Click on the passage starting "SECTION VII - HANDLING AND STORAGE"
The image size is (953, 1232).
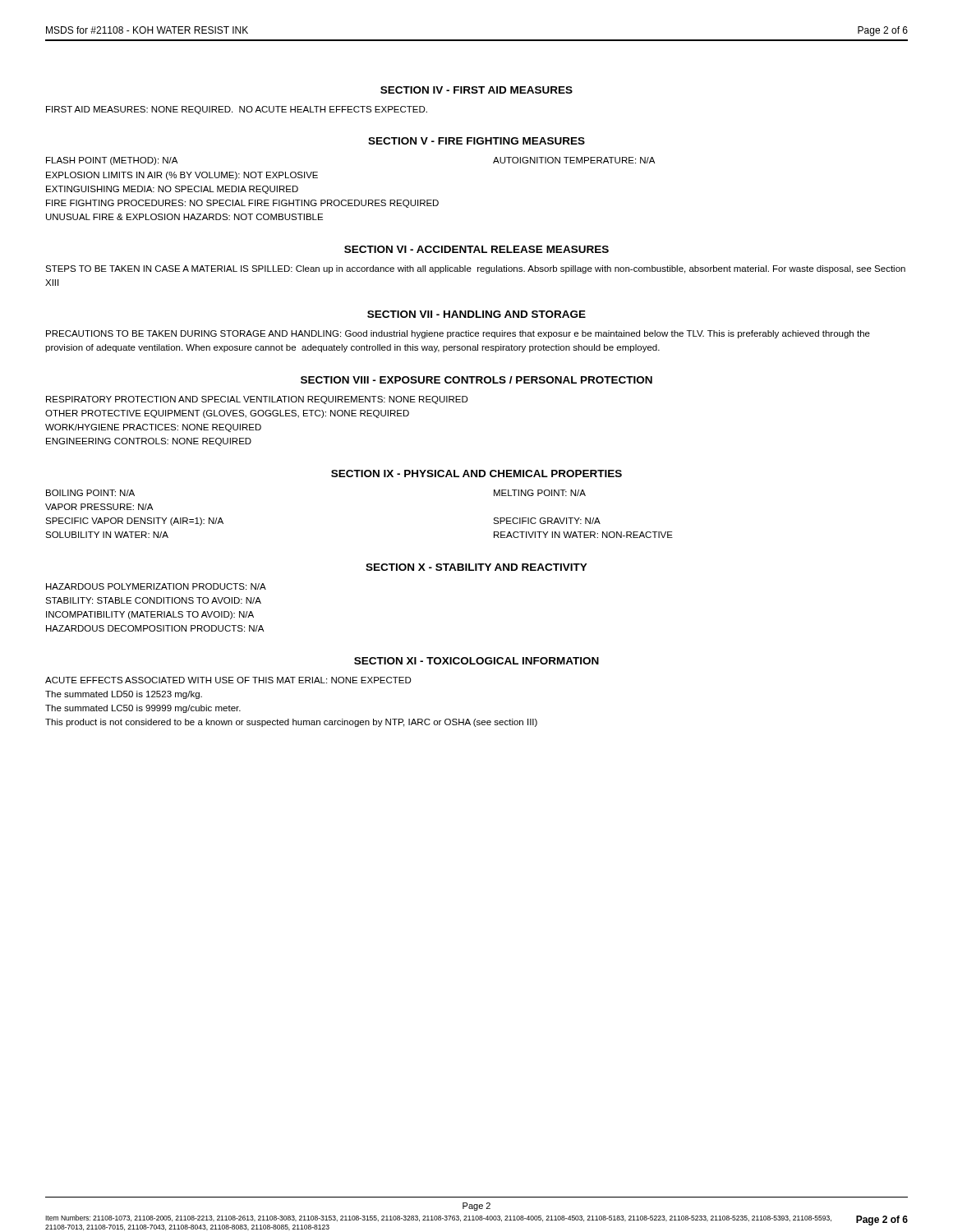coord(476,314)
